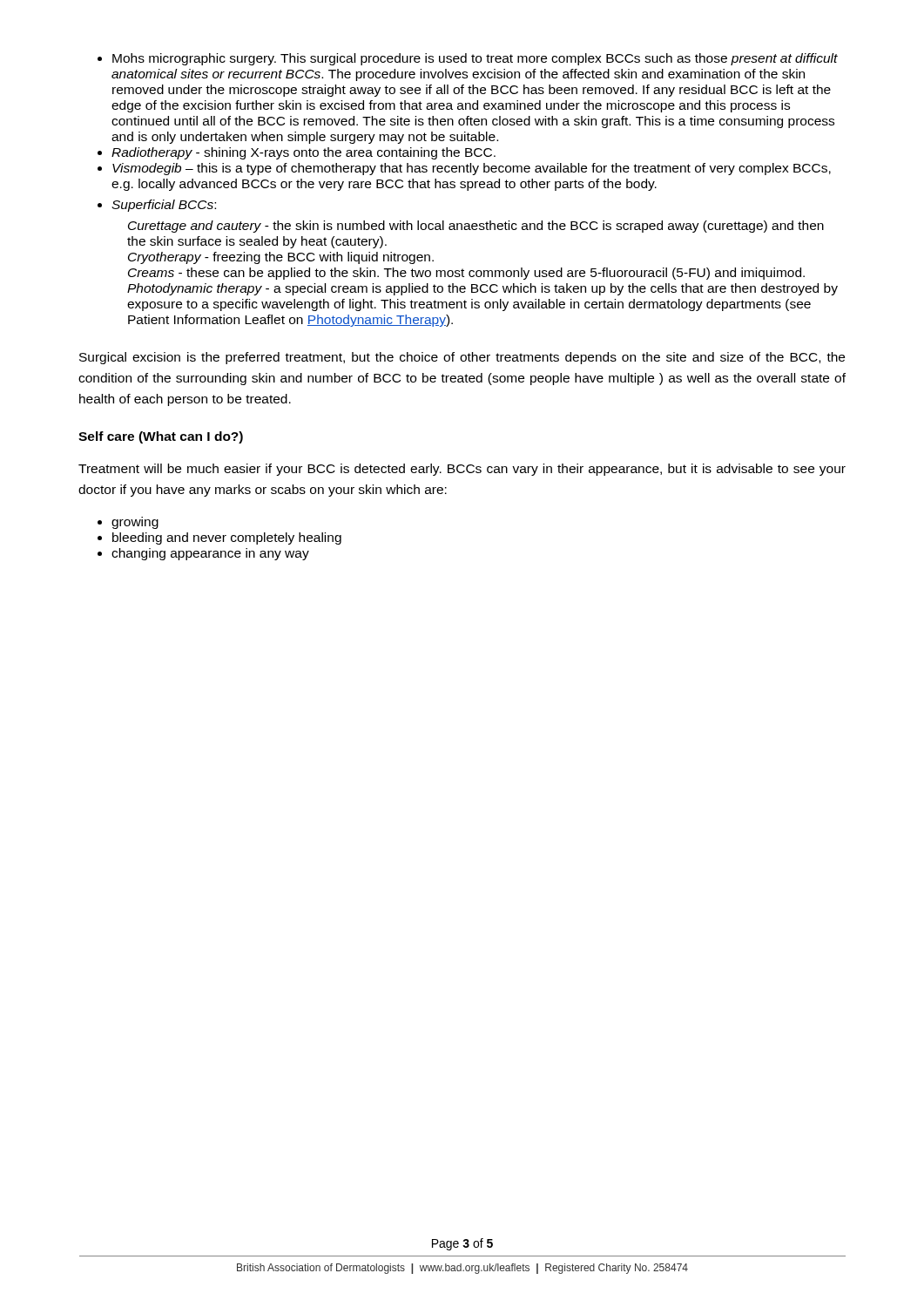Click on the list item that says "Superficial BCCs: Curettage and cautery -"

click(x=479, y=262)
